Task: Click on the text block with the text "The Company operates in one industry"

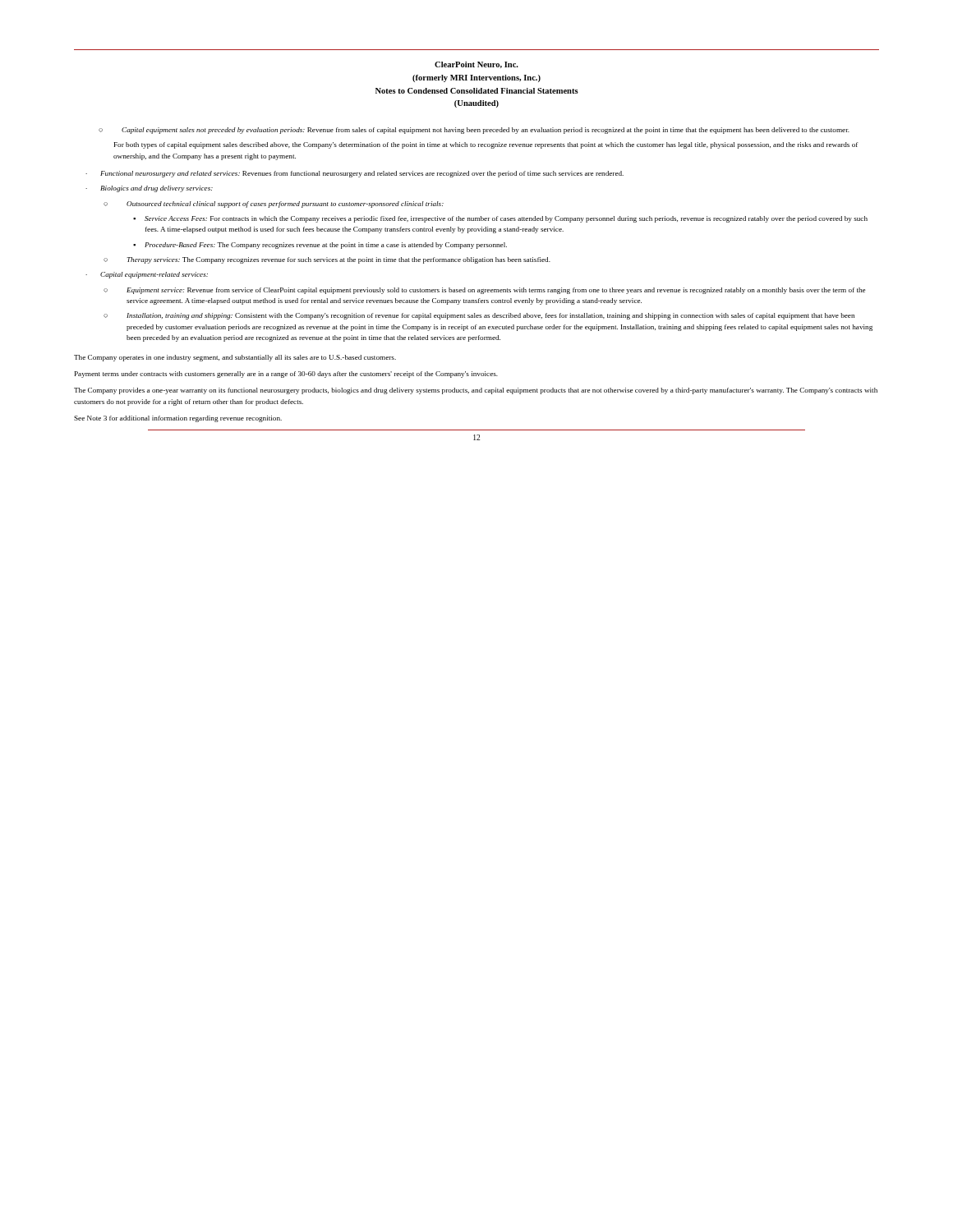Action: (235, 358)
